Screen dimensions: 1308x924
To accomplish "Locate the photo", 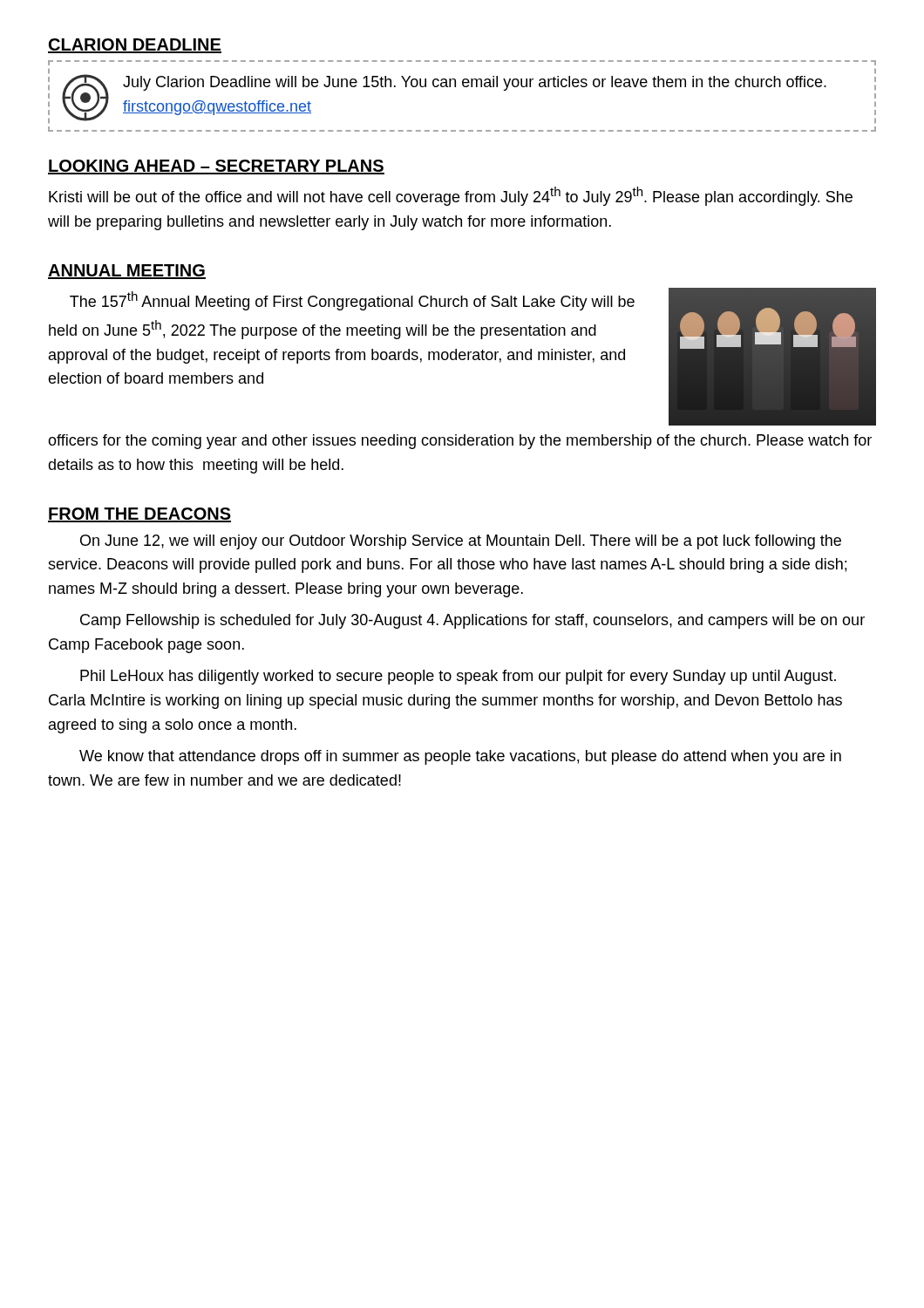I will [x=772, y=356].
